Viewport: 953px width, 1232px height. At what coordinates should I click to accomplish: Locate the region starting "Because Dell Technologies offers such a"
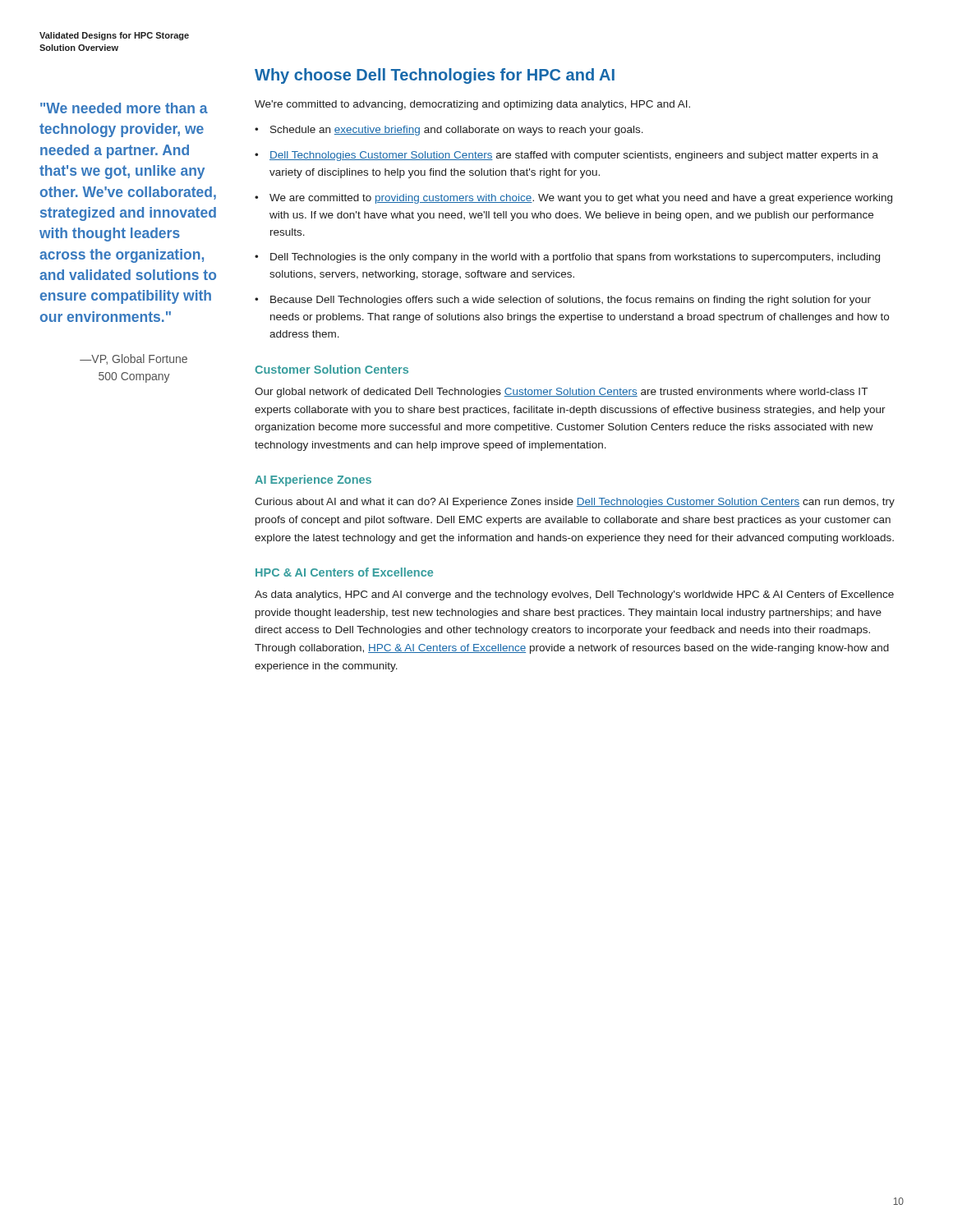click(580, 317)
